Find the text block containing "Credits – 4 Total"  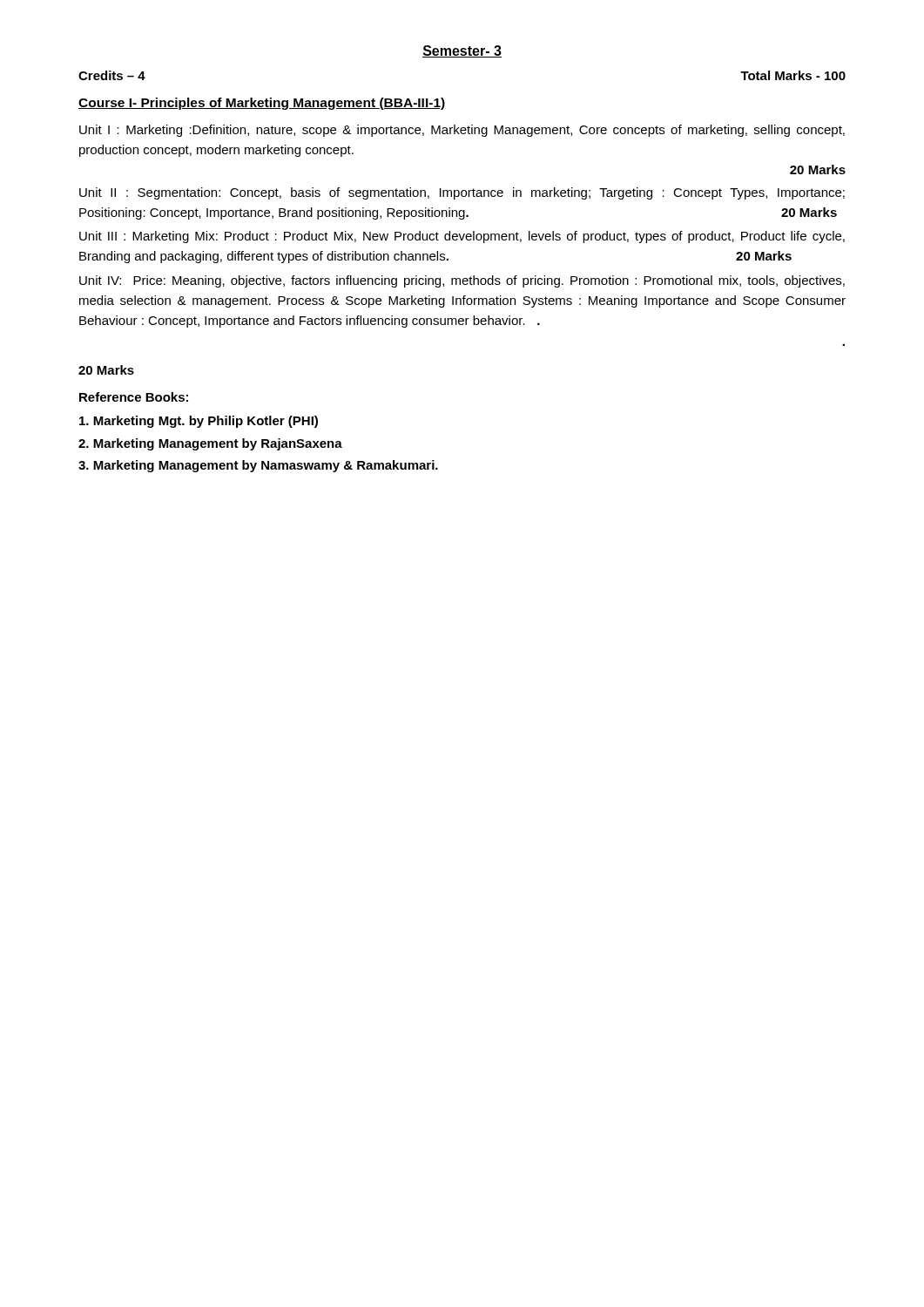point(113,75)
